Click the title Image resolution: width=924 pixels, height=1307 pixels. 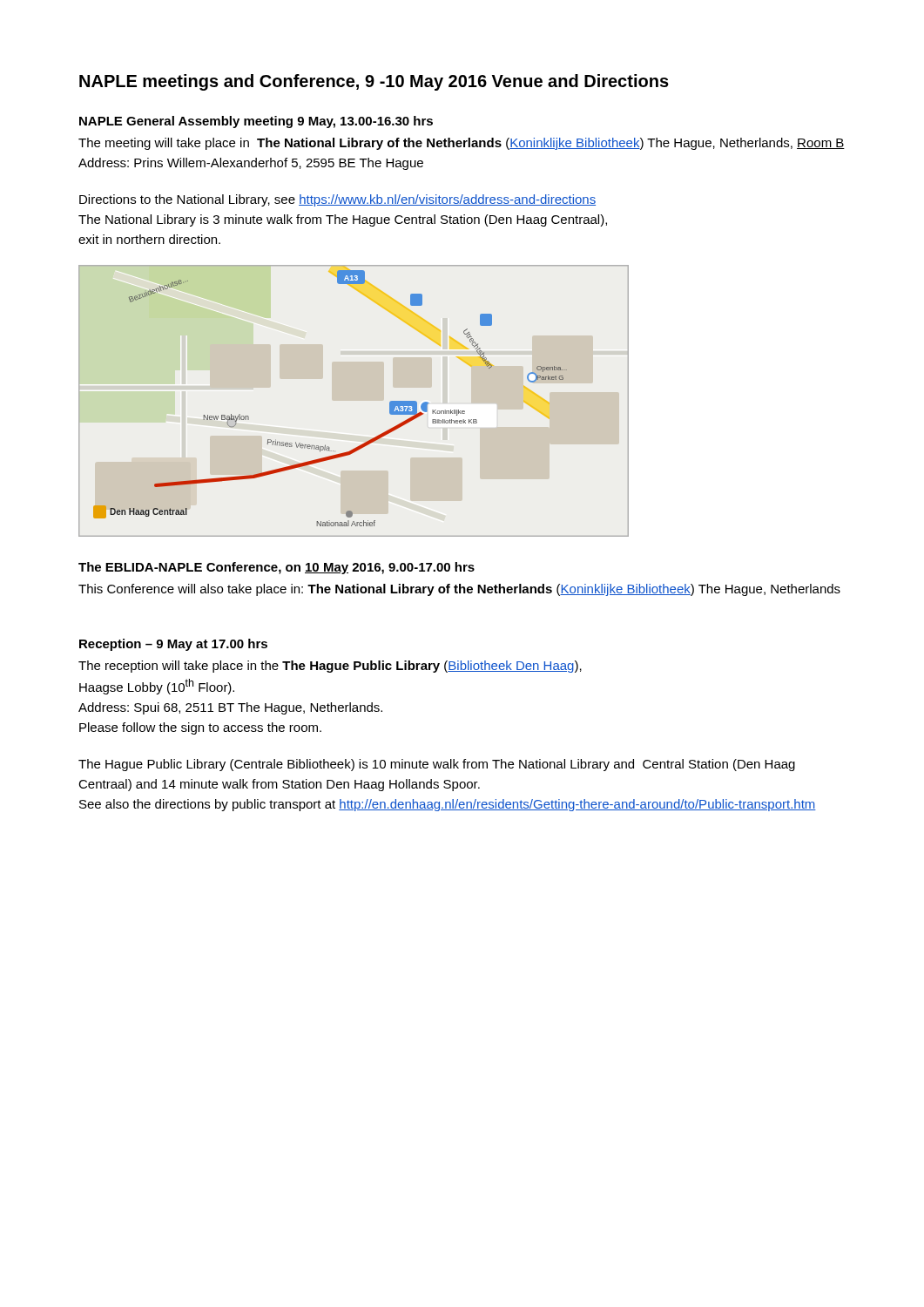point(374,81)
